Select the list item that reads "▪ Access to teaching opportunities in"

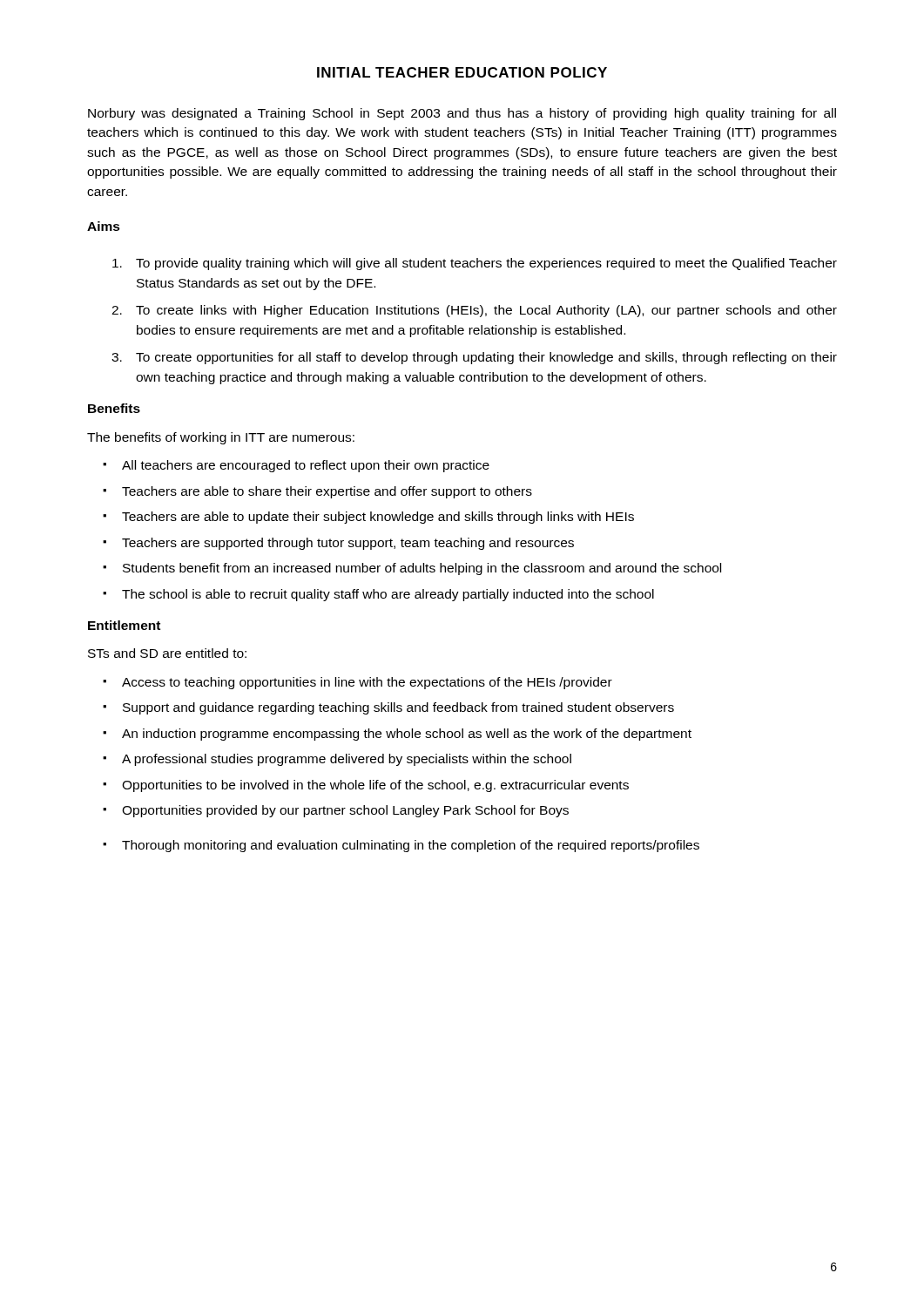coord(470,682)
